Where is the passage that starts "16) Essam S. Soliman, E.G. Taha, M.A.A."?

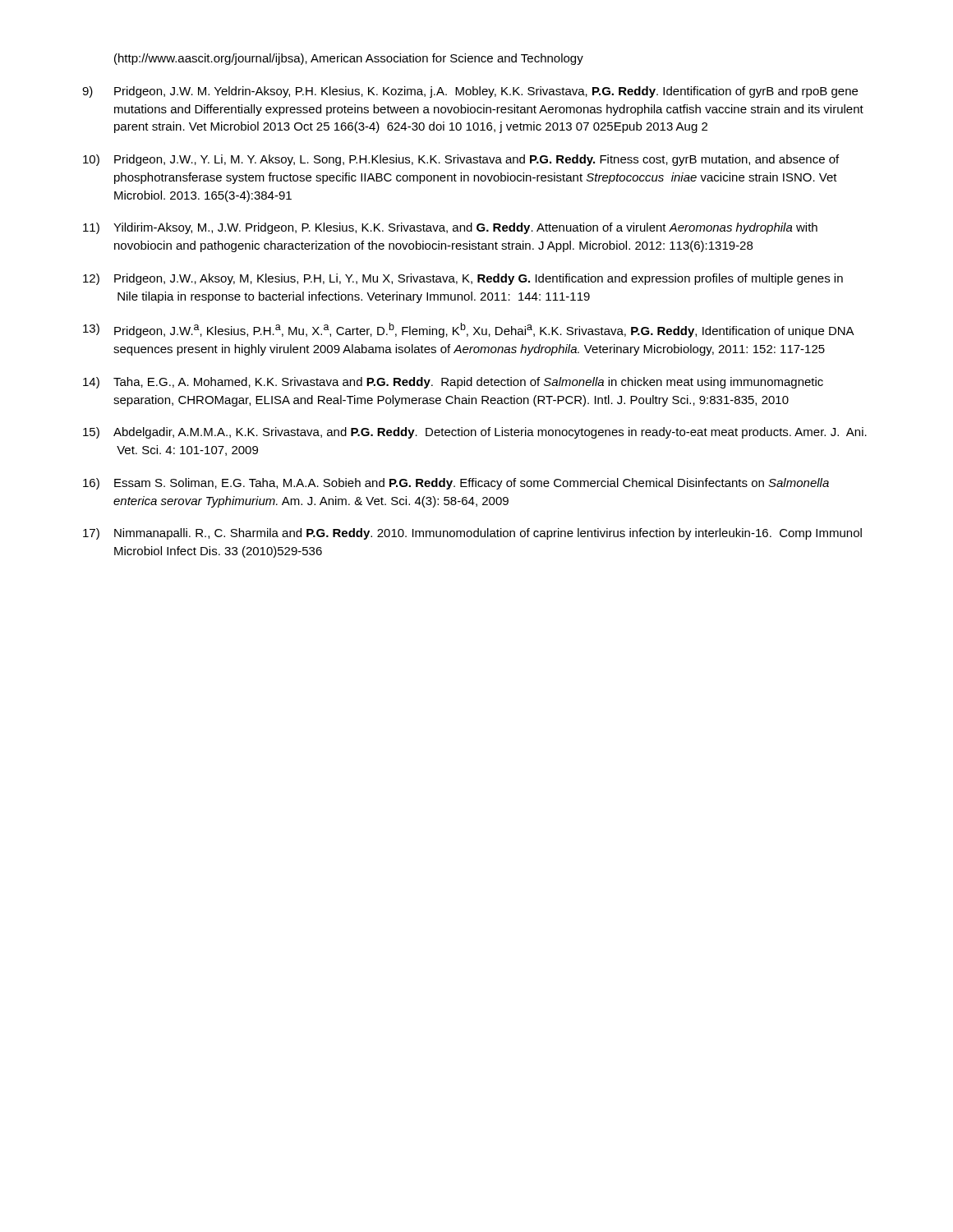point(476,492)
